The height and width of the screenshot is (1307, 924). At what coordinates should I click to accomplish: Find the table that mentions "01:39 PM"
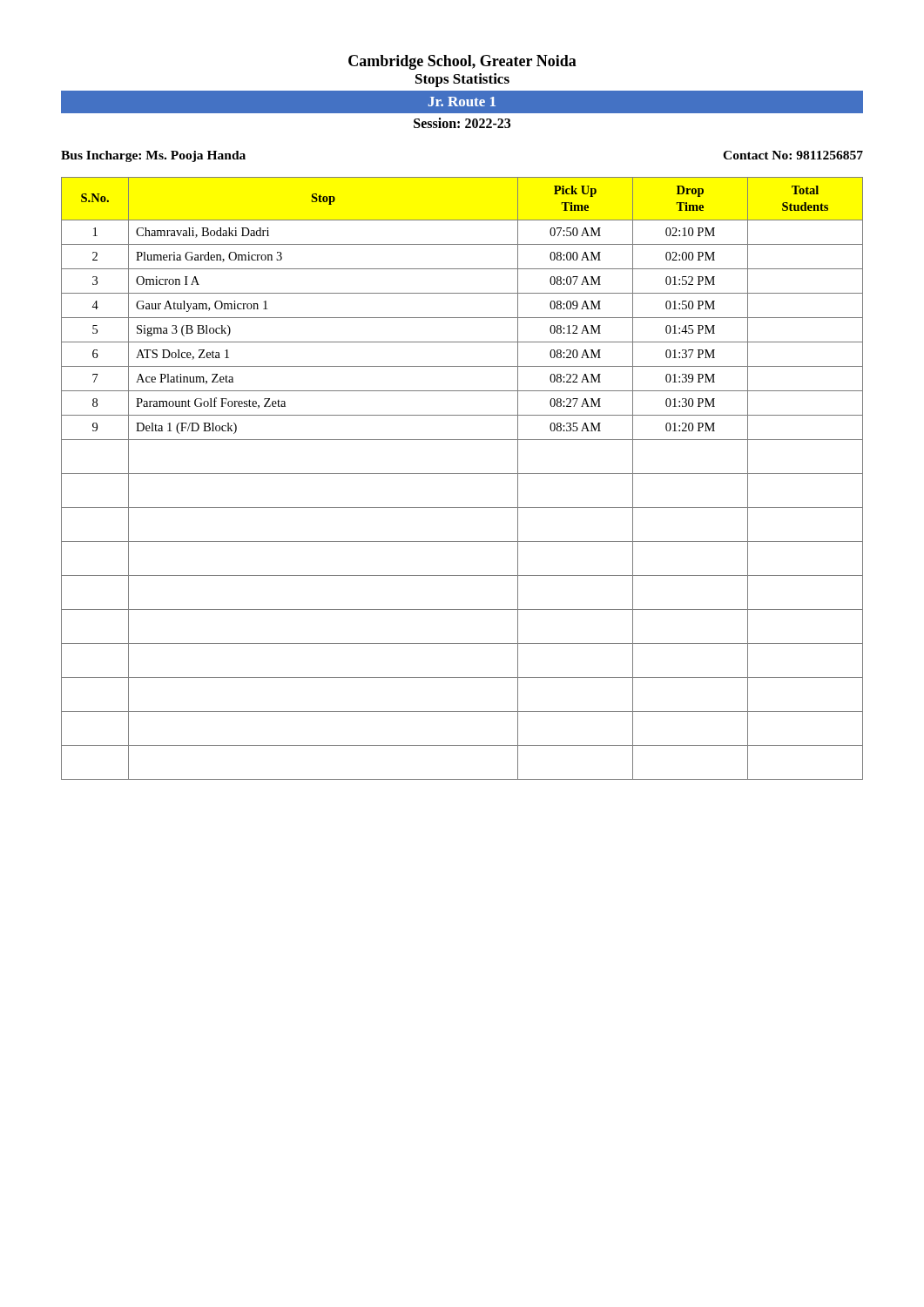[462, 478]
